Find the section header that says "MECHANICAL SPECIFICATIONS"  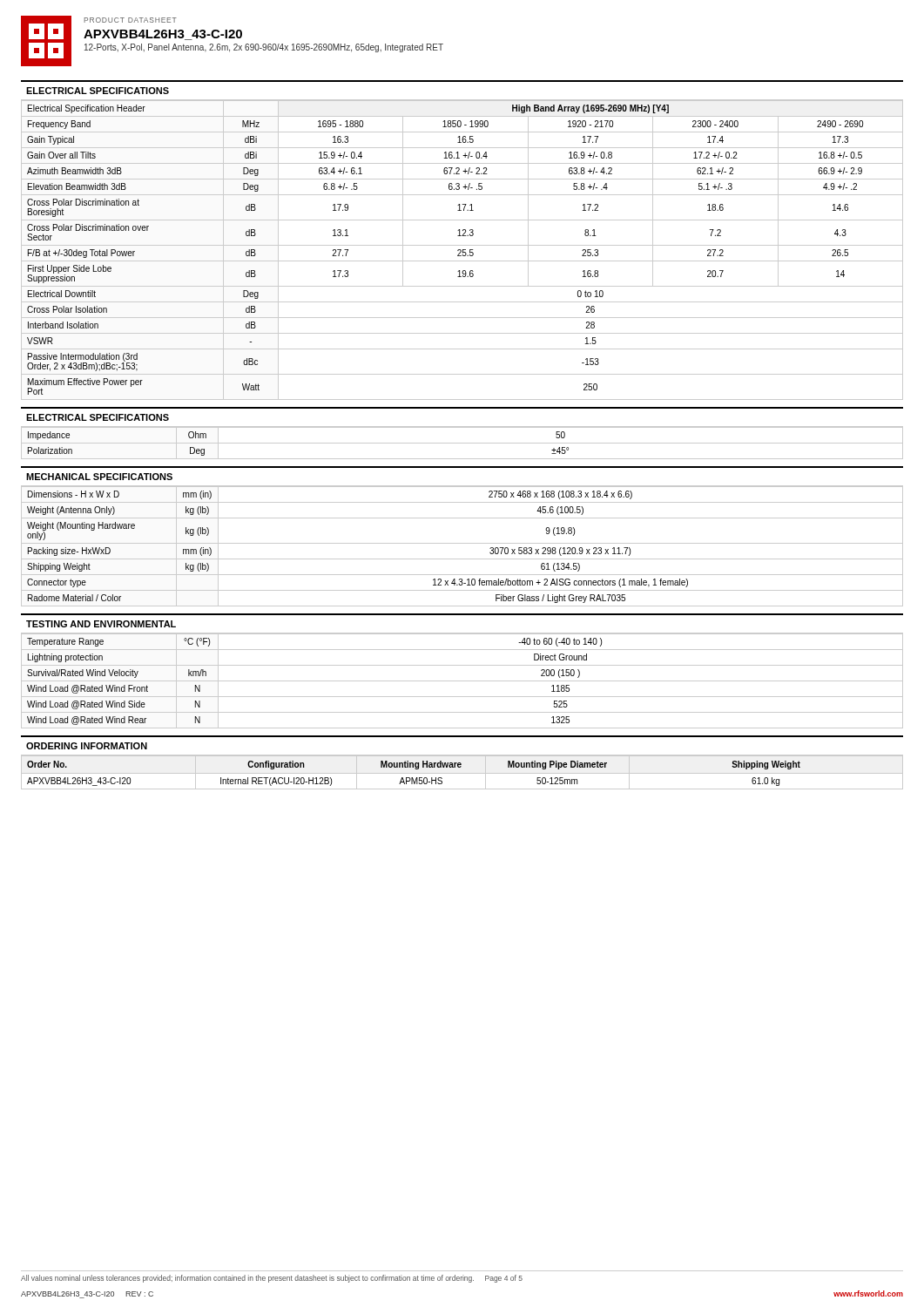pyautogui.click(x=99, y=477)
